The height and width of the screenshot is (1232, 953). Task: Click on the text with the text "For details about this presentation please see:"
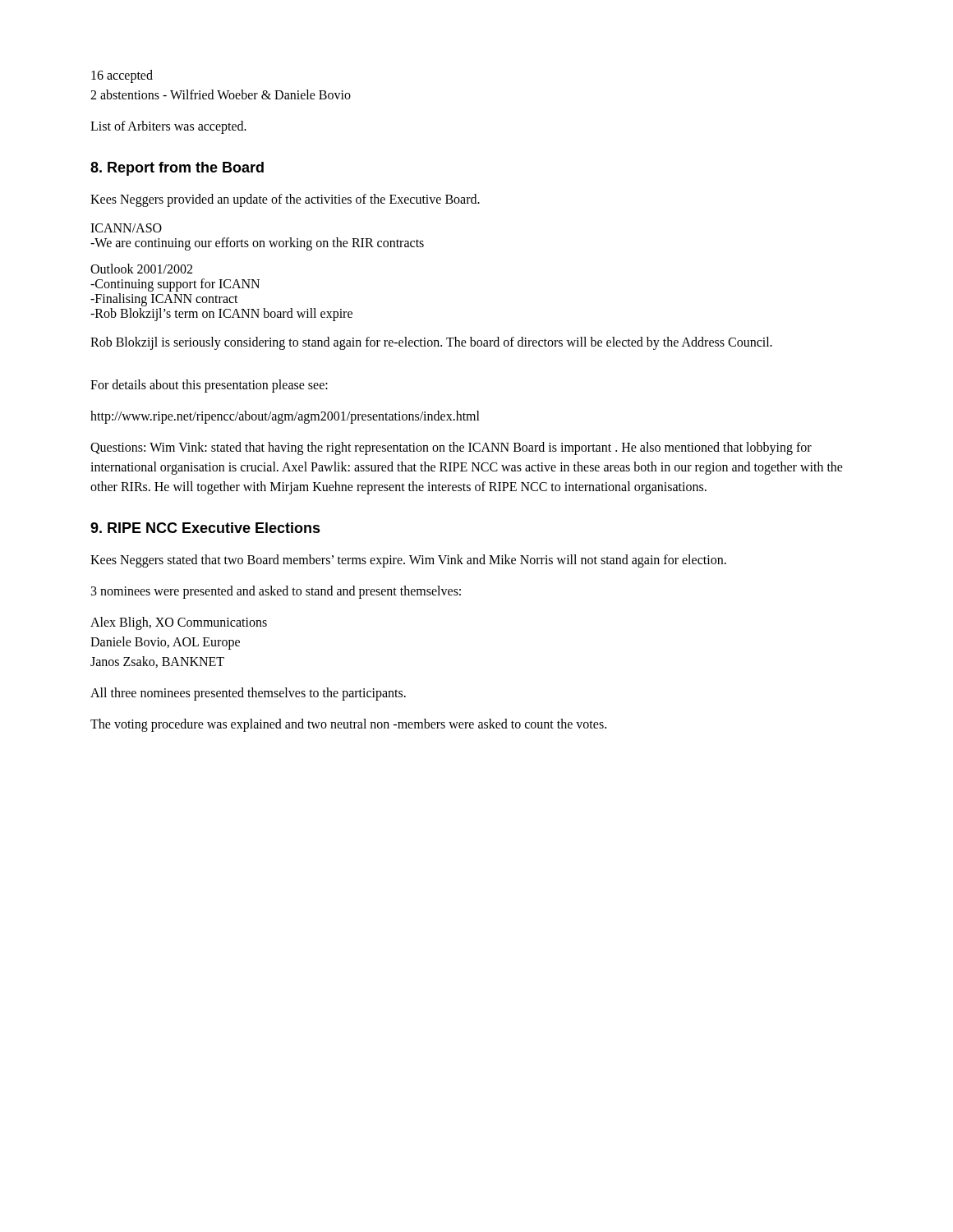pyautogui.click(x=209, y=385)
